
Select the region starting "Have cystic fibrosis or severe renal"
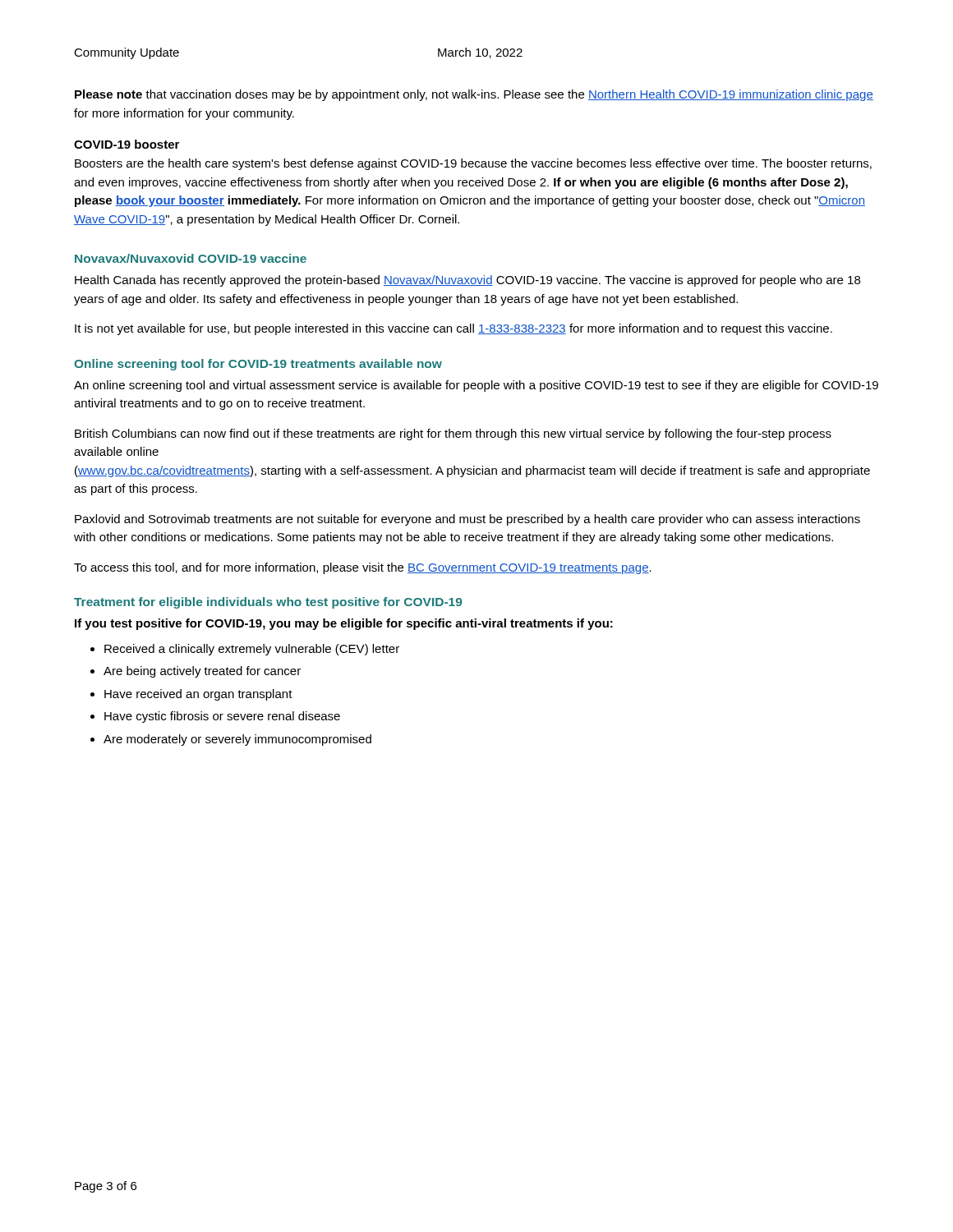(x=222, y=716)
